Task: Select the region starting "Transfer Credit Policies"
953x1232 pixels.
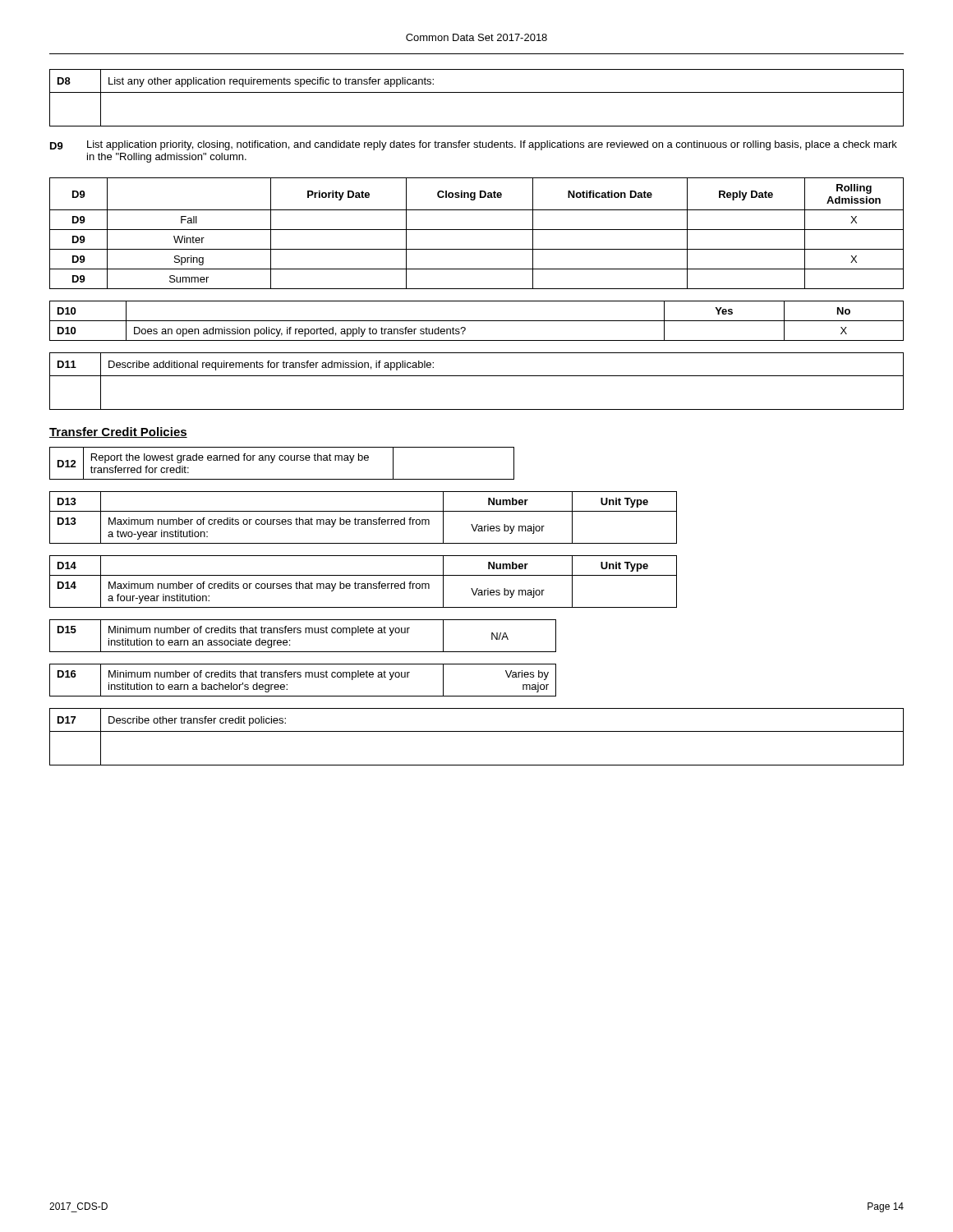Action: tap(118, 432)
